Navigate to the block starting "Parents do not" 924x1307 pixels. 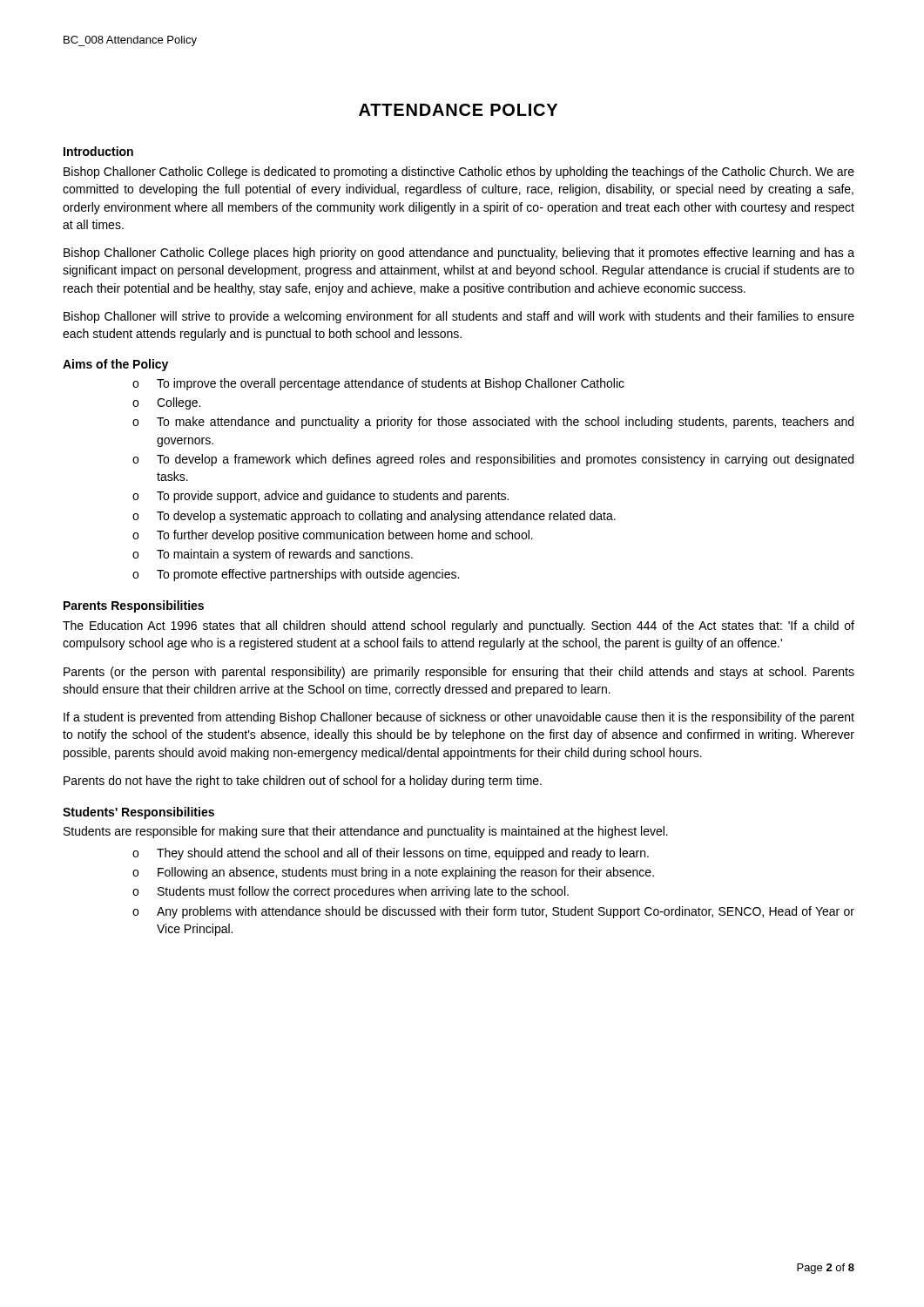[303, 781]
